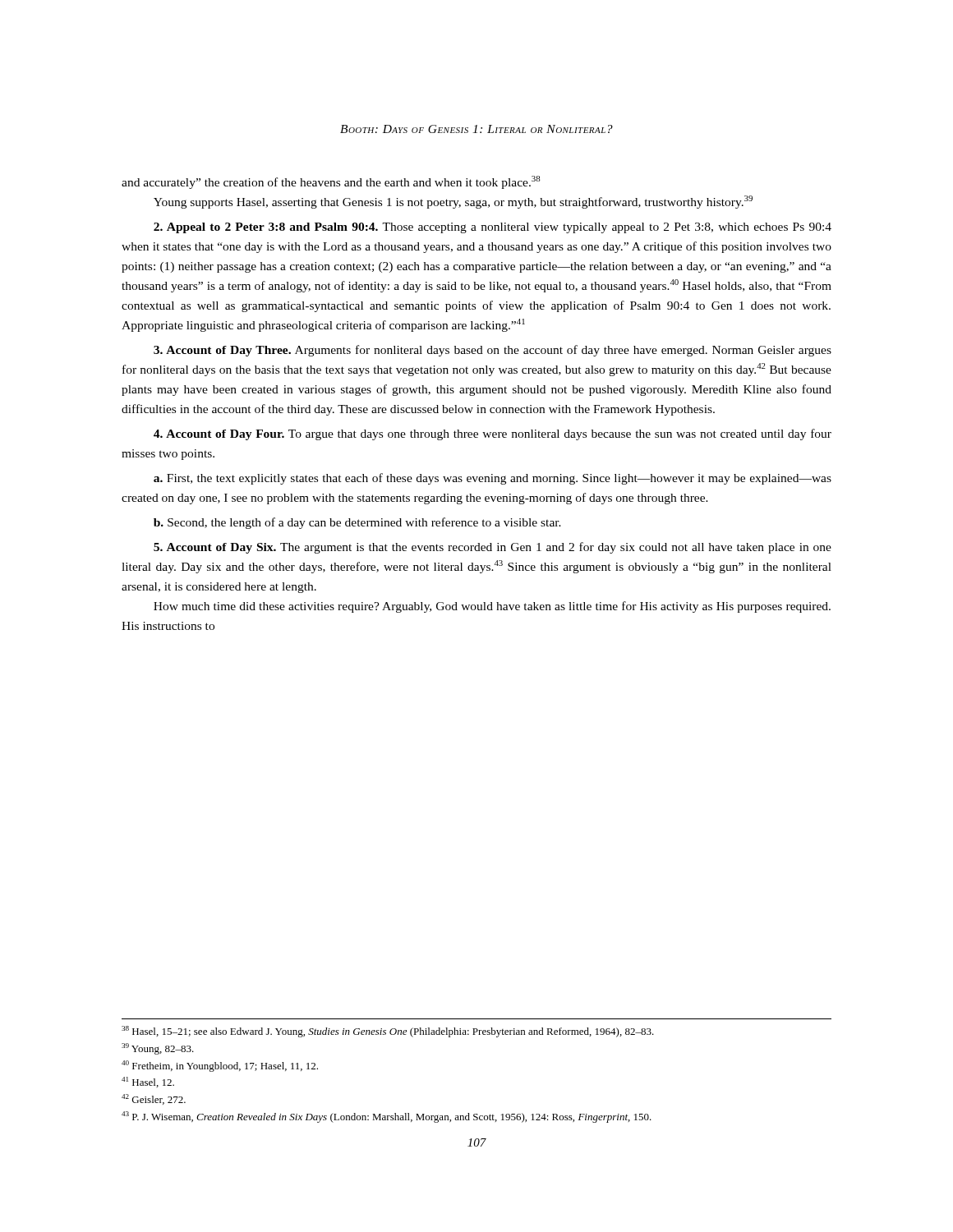Locate the text block that reads "How much time did these activities require?"
This screenshot has height=1232, width=953.
tap(476, 616)
